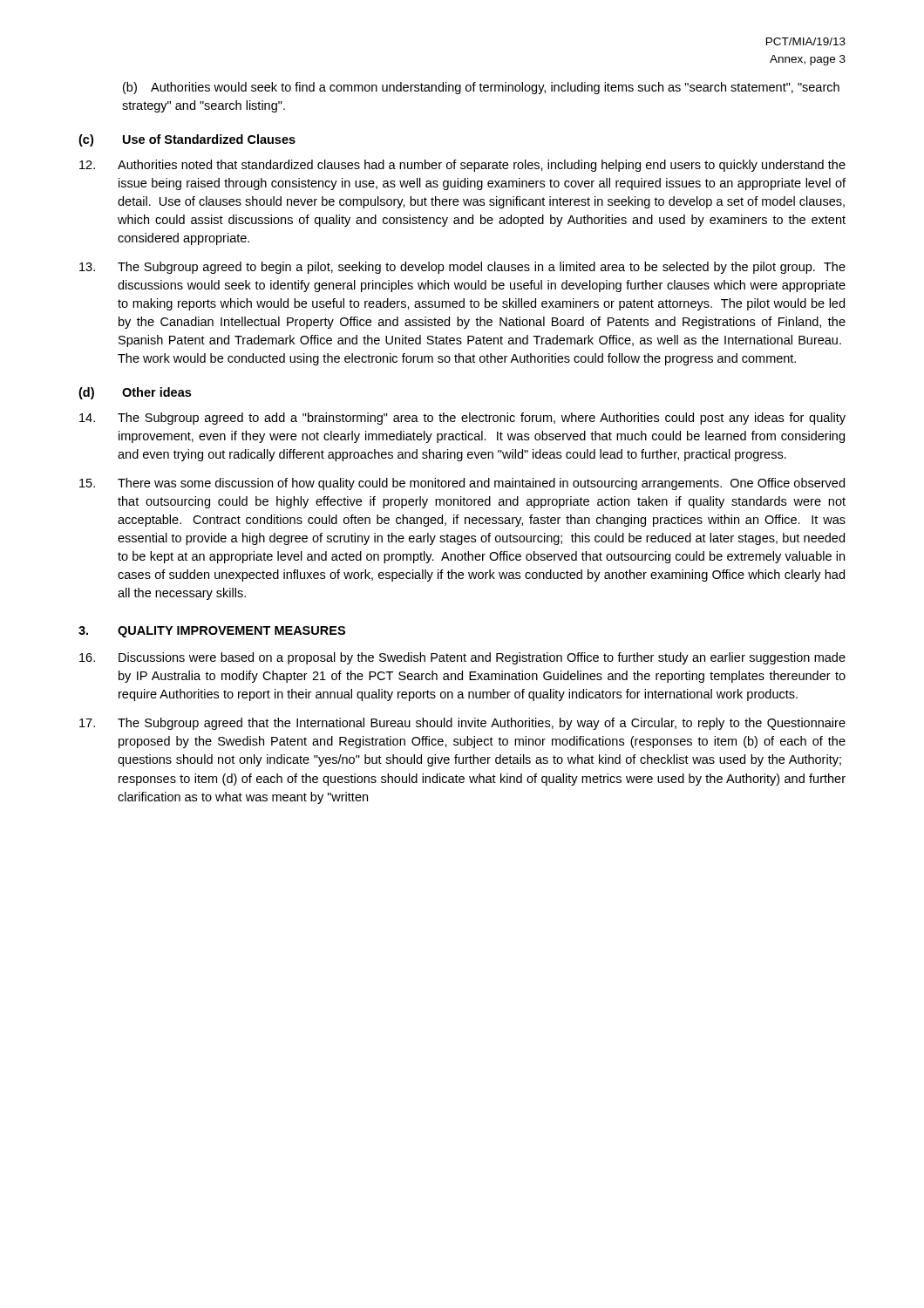Click on the section header that reads "(d)Other ideas"
The width and height of the screenshot is (924, 1308).
(135, 393)
